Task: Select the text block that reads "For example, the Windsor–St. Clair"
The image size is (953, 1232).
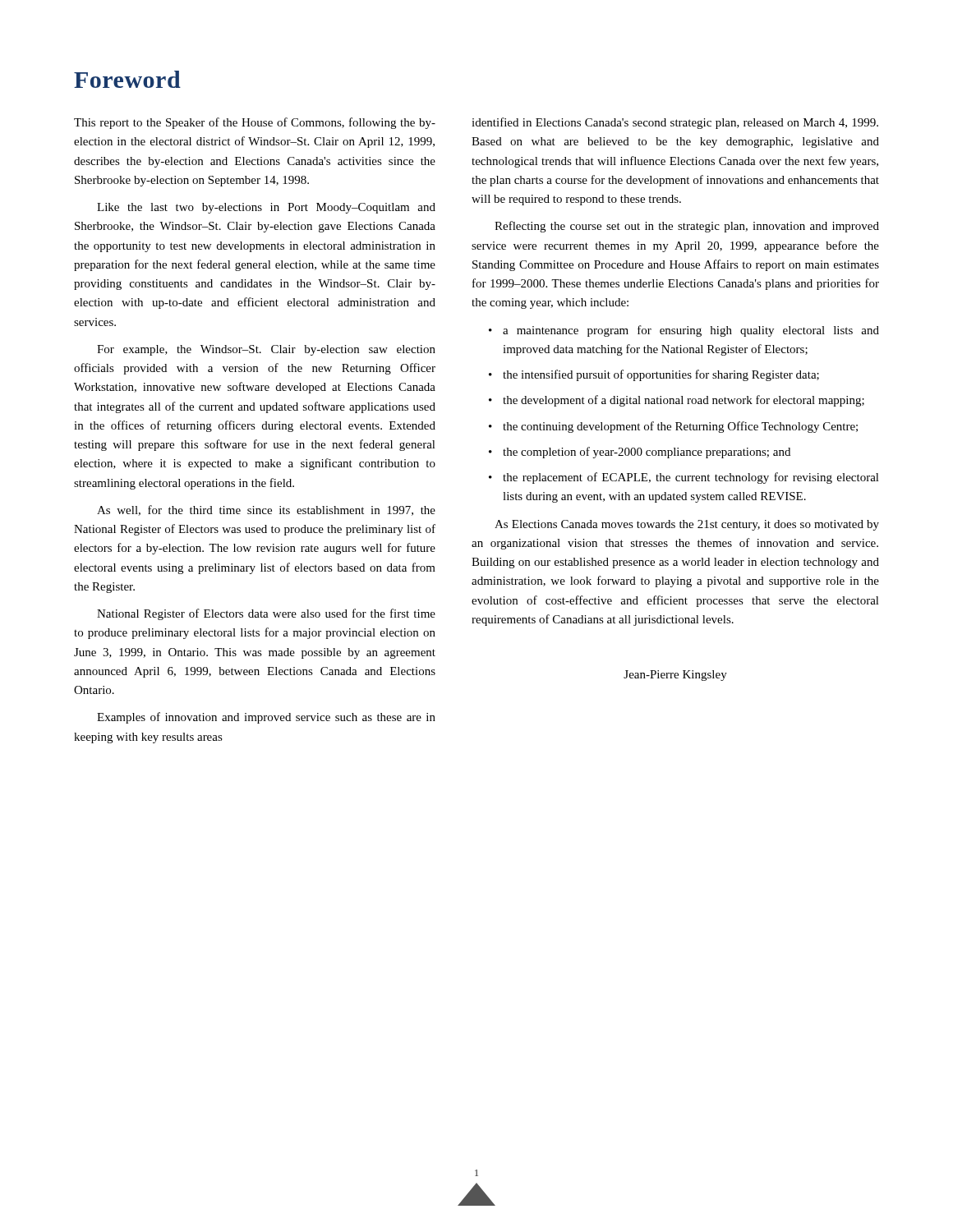Action: pyautogui.click(x=255, y=416)
